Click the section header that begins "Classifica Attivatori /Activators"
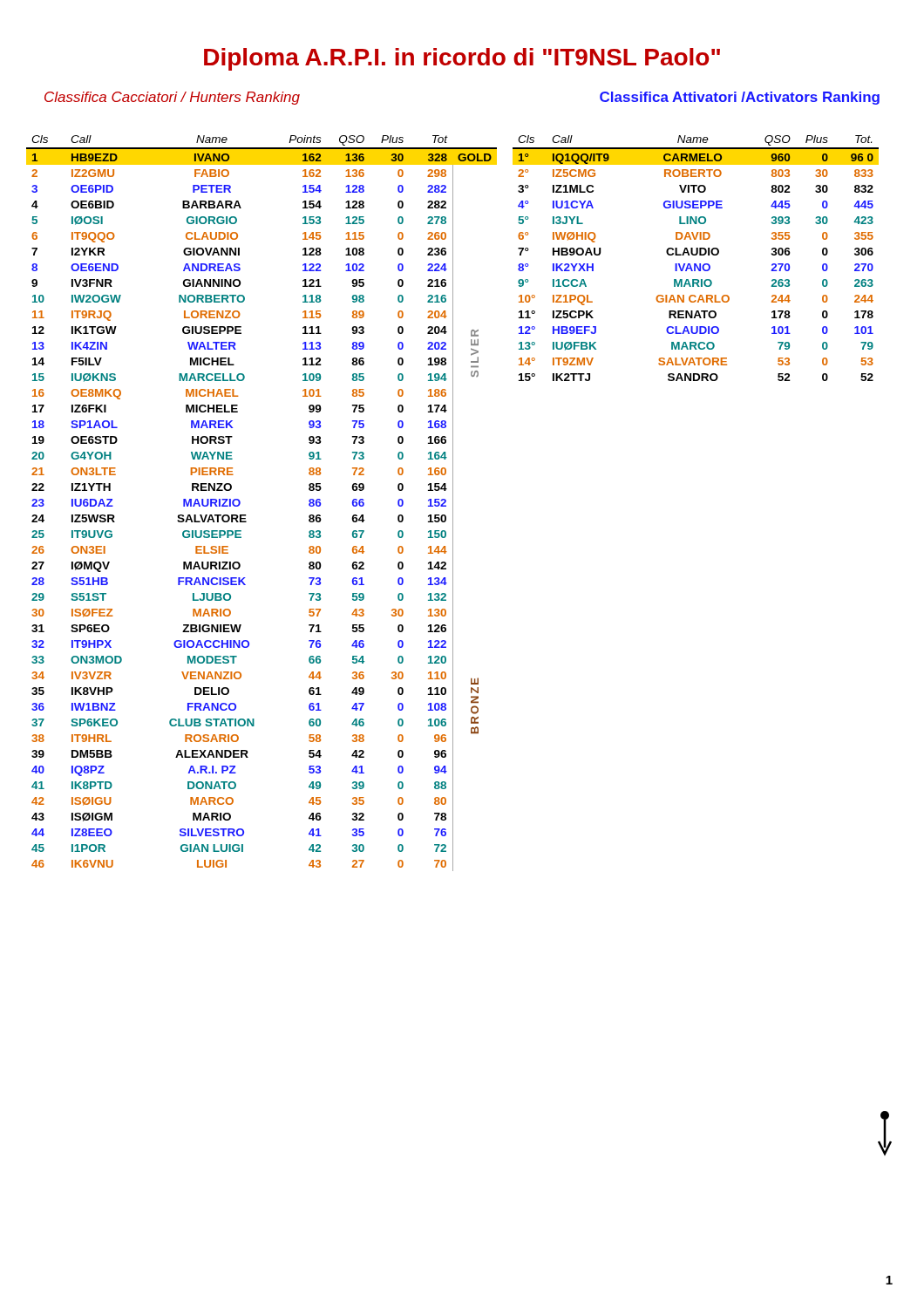This screenshot has height=1308, width=924. 740,97
